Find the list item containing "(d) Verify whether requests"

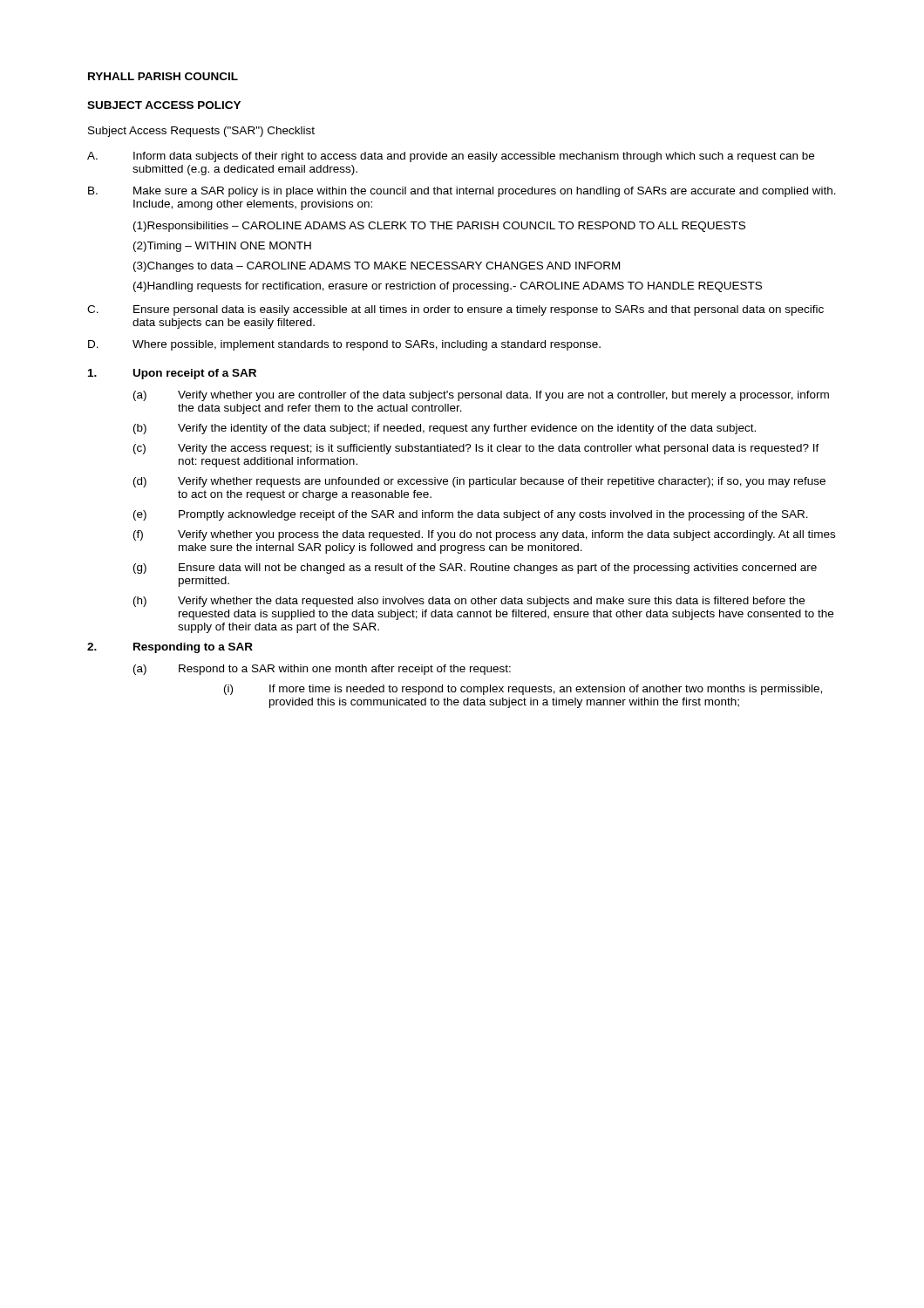485,487
